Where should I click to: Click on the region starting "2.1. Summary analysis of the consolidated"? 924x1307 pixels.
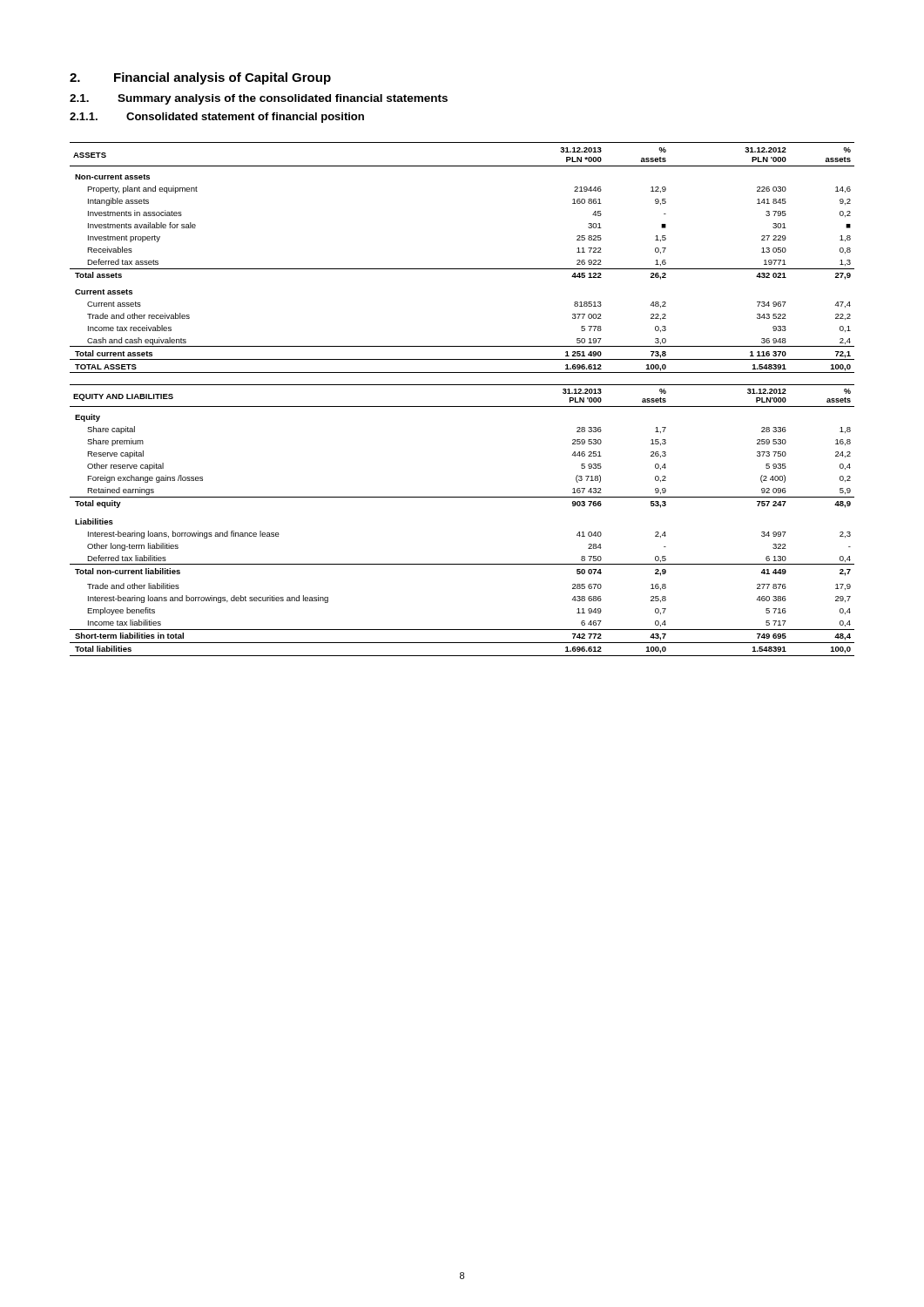pos(259,98)
